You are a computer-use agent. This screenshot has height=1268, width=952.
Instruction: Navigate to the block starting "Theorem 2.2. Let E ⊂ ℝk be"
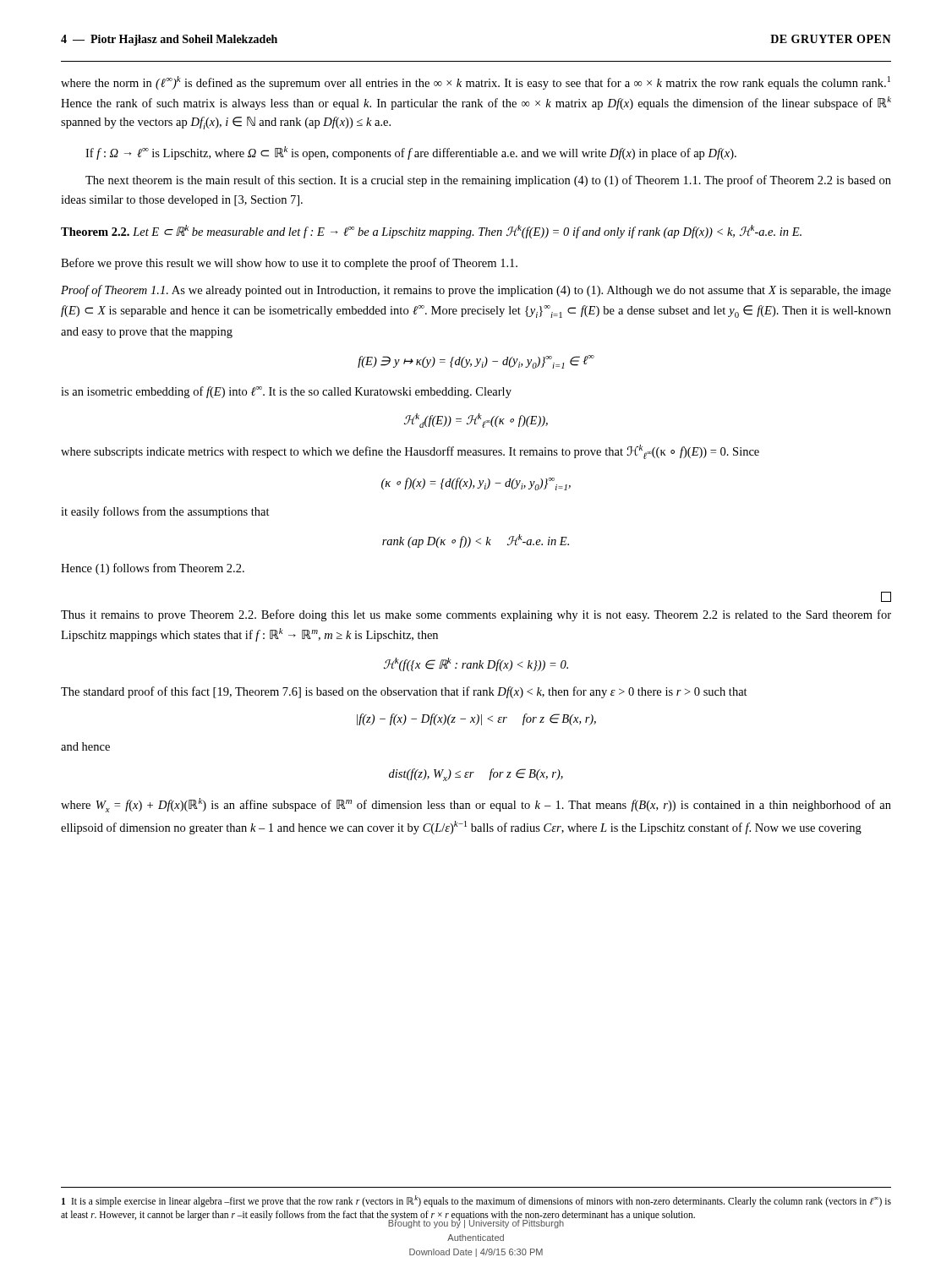476,231
